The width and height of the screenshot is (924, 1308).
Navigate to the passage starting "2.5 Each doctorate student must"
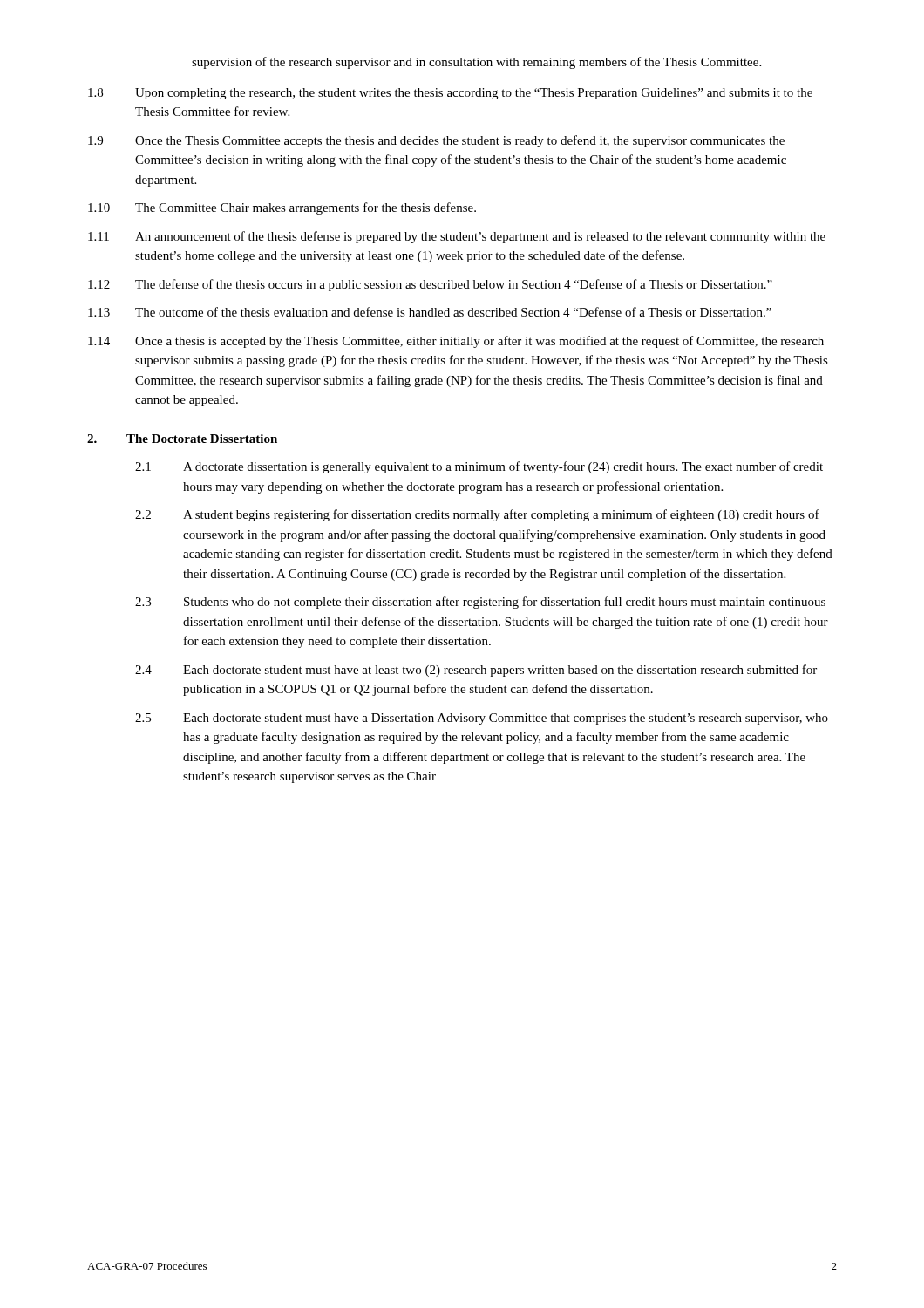[x=486, y=747]
